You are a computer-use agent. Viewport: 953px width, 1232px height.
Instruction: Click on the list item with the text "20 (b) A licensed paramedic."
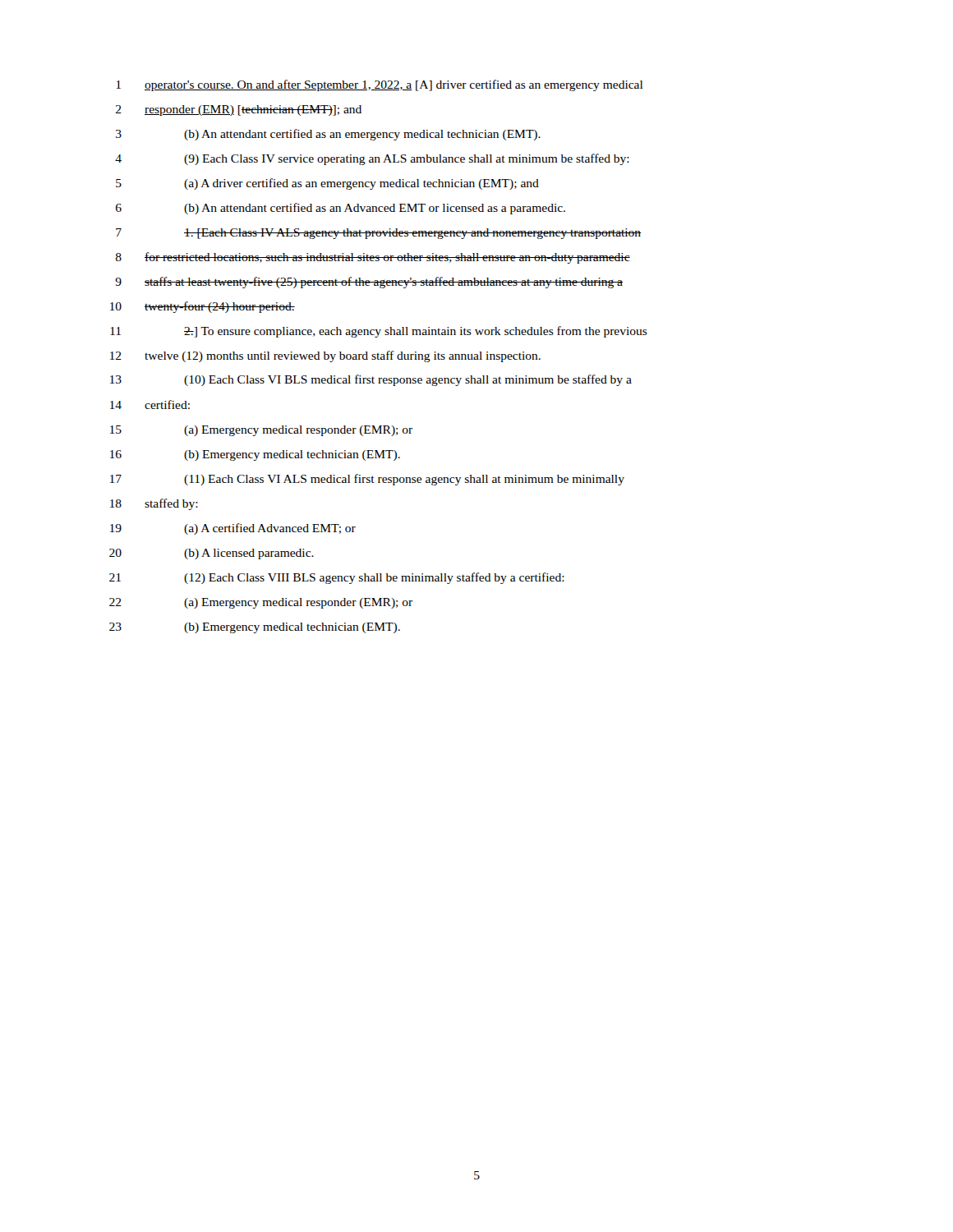(212, 554)
